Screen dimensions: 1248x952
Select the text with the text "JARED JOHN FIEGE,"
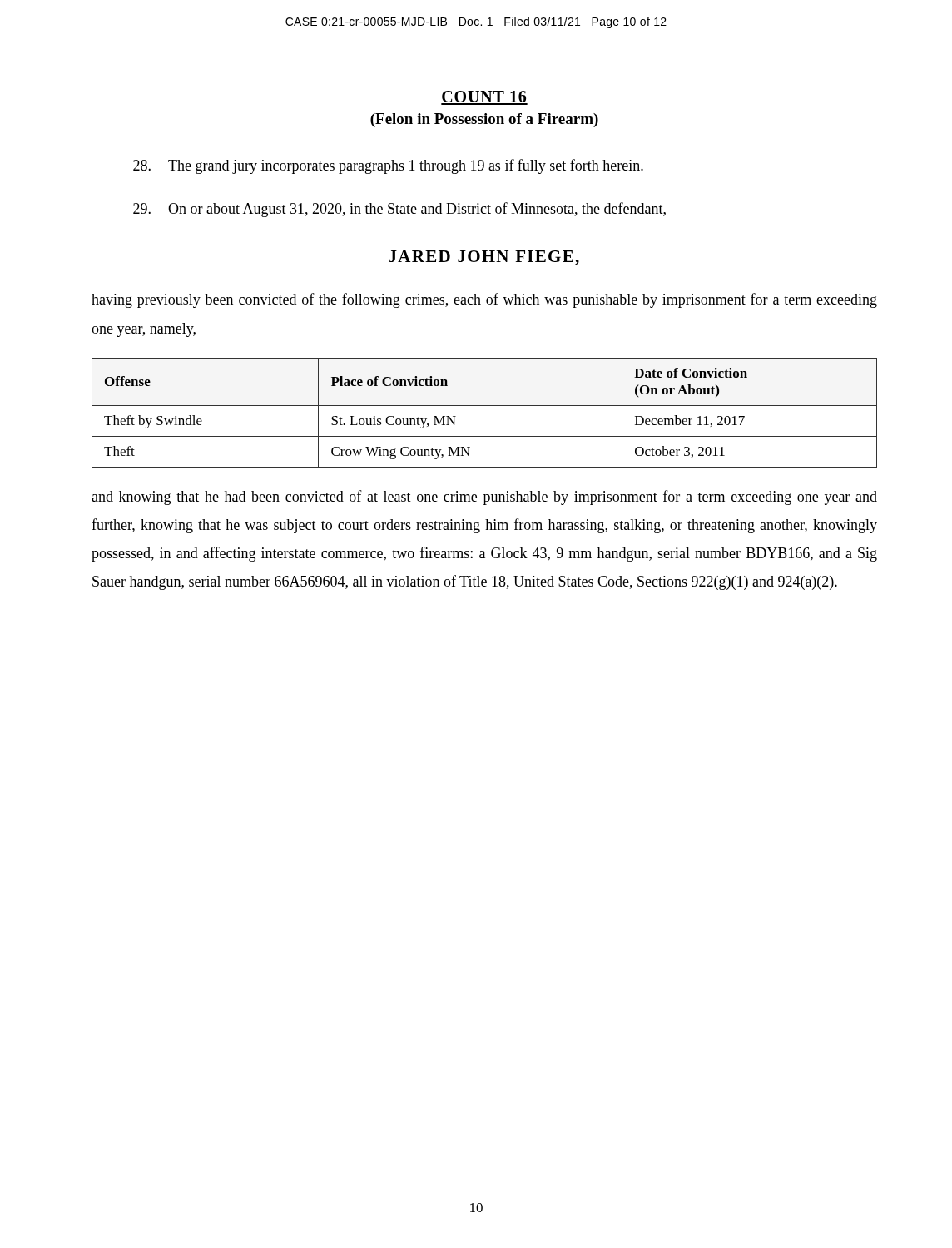(484, 257)
